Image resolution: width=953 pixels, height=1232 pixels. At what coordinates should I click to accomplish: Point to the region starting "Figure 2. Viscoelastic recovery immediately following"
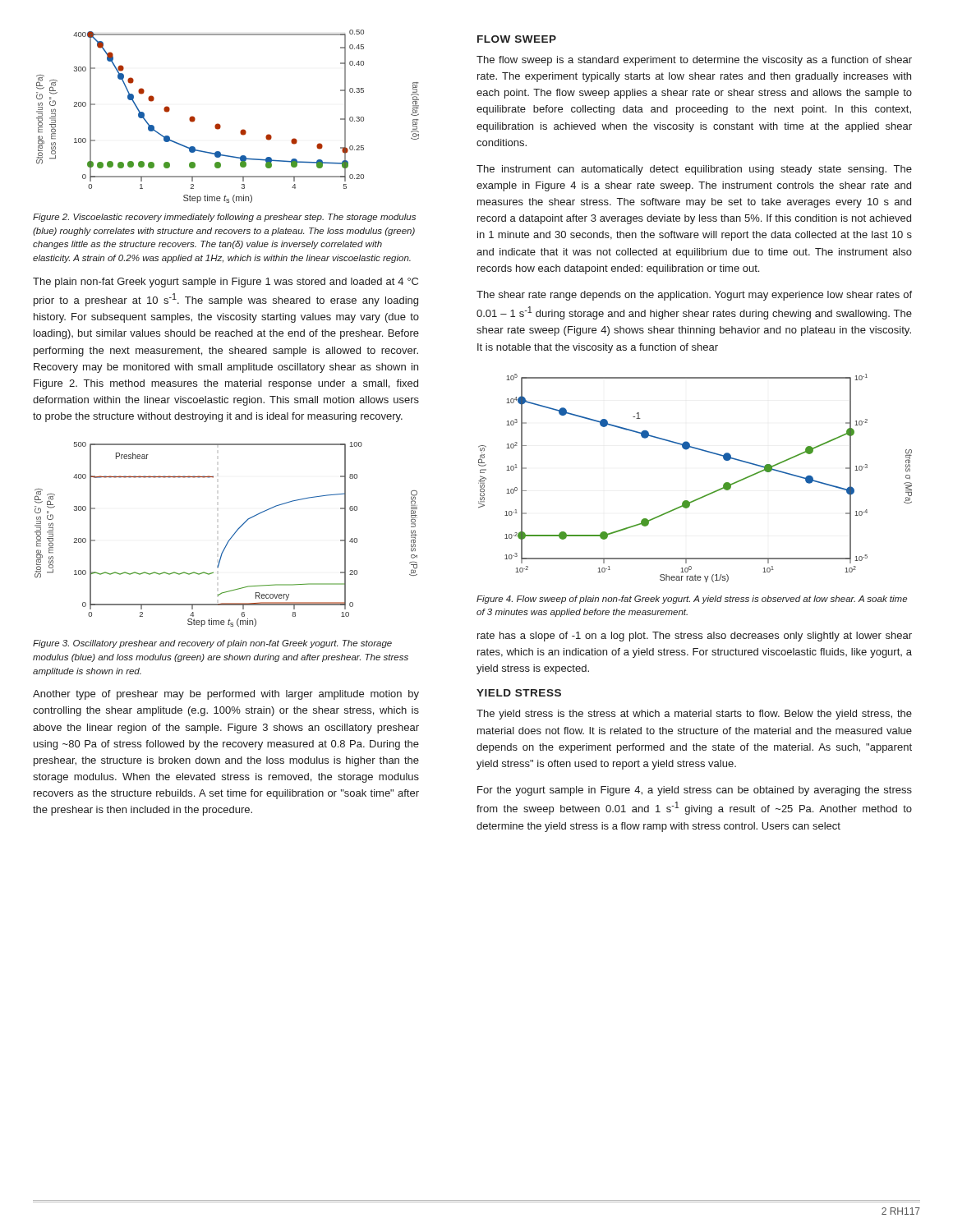[224, 237]
